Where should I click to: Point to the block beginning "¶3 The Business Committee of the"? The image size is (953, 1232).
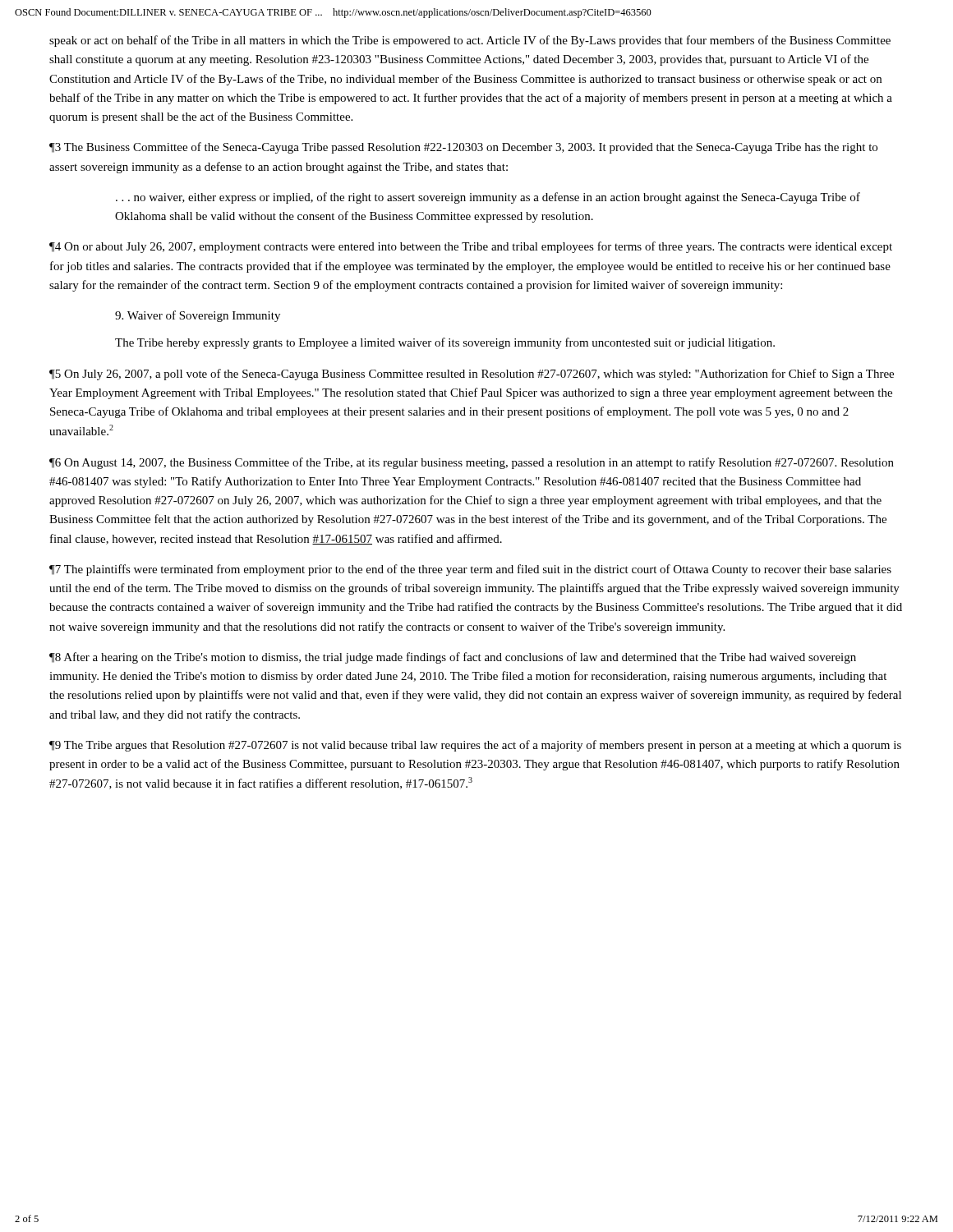coord(464,157)
